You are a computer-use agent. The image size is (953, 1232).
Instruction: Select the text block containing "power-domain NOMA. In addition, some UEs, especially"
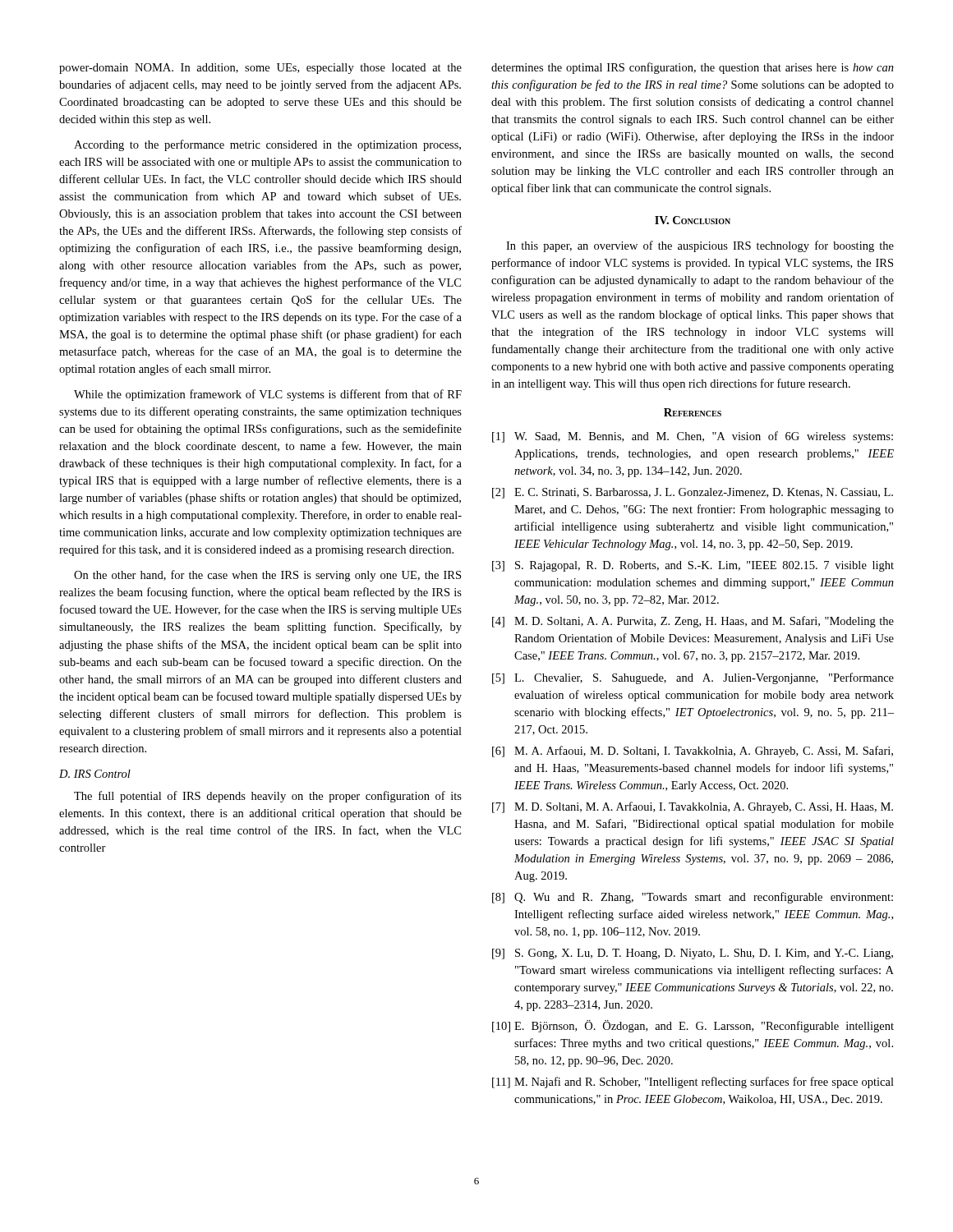point(260,94)
